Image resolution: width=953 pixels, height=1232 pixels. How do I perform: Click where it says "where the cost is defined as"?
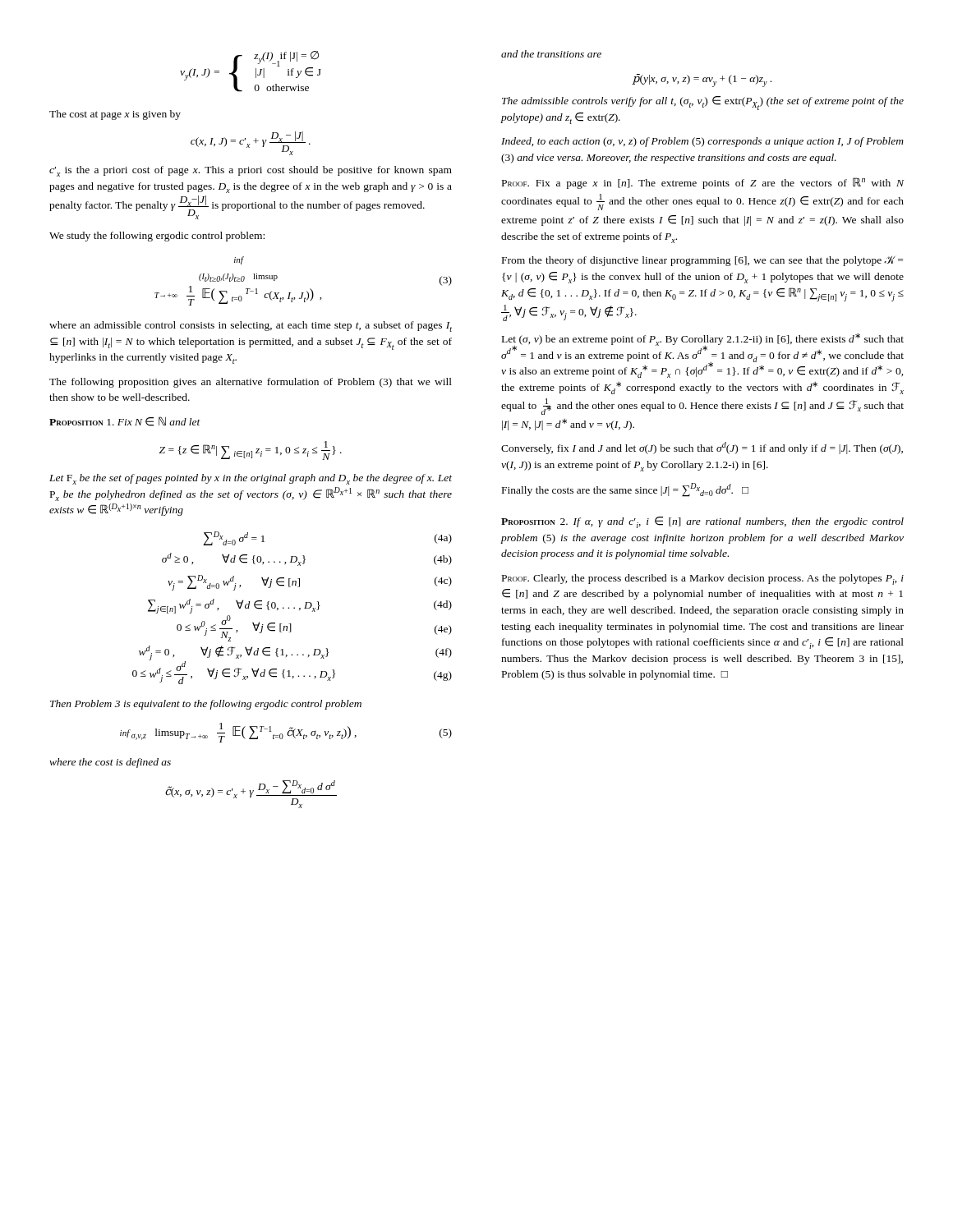tap(110, 763)
